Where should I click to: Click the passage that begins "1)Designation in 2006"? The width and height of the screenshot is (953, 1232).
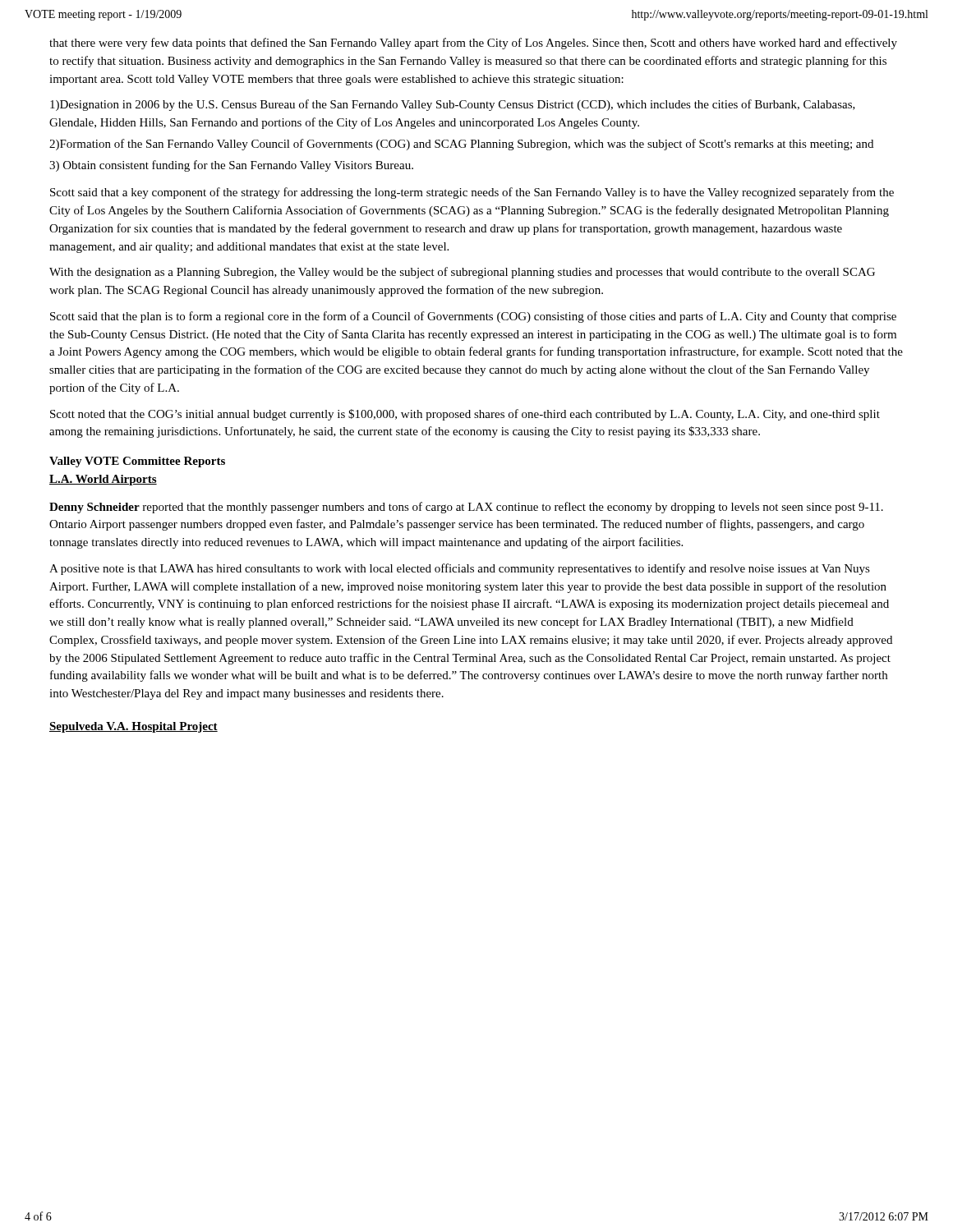coord(452,113)
